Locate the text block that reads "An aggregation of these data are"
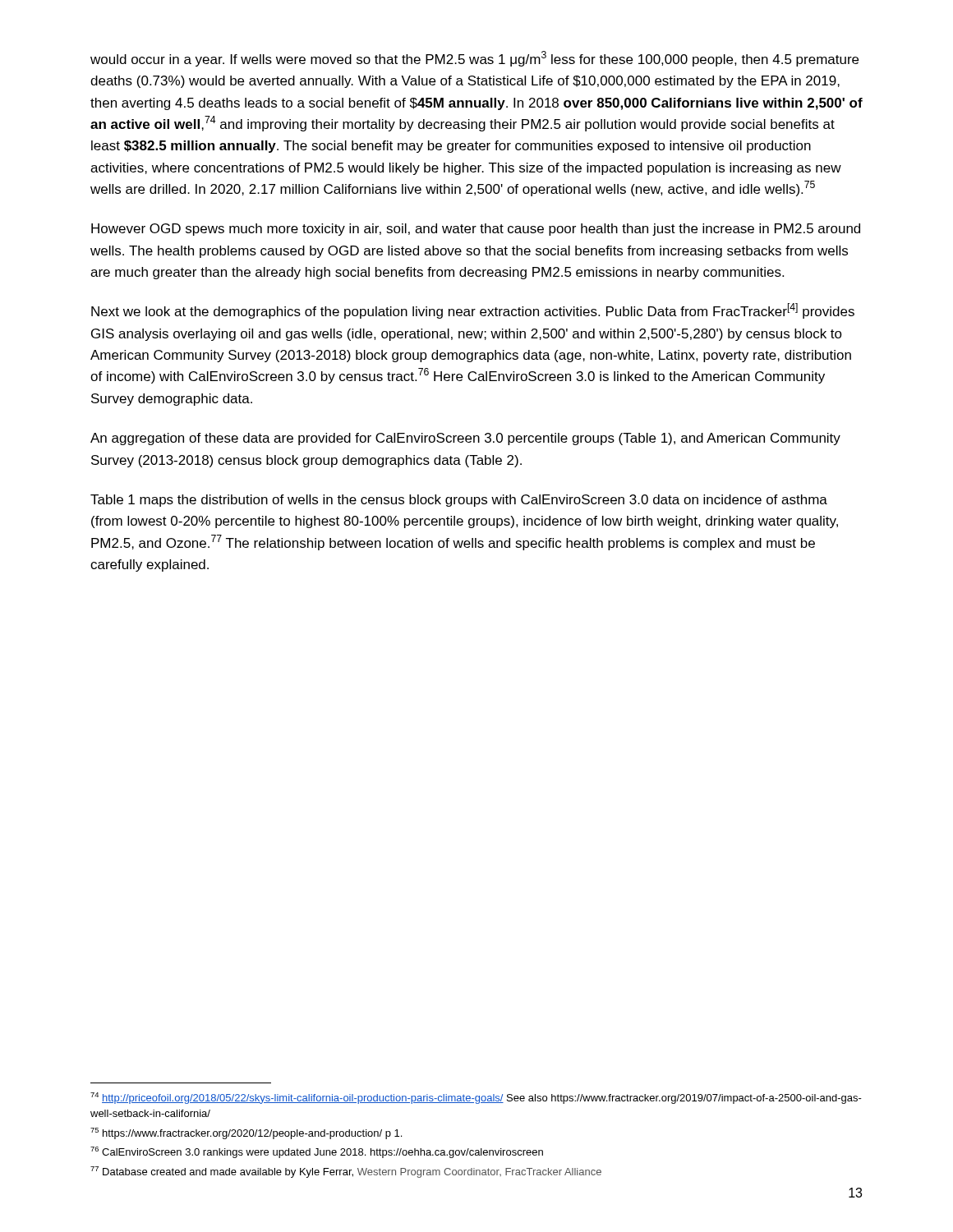 point(465,449)
